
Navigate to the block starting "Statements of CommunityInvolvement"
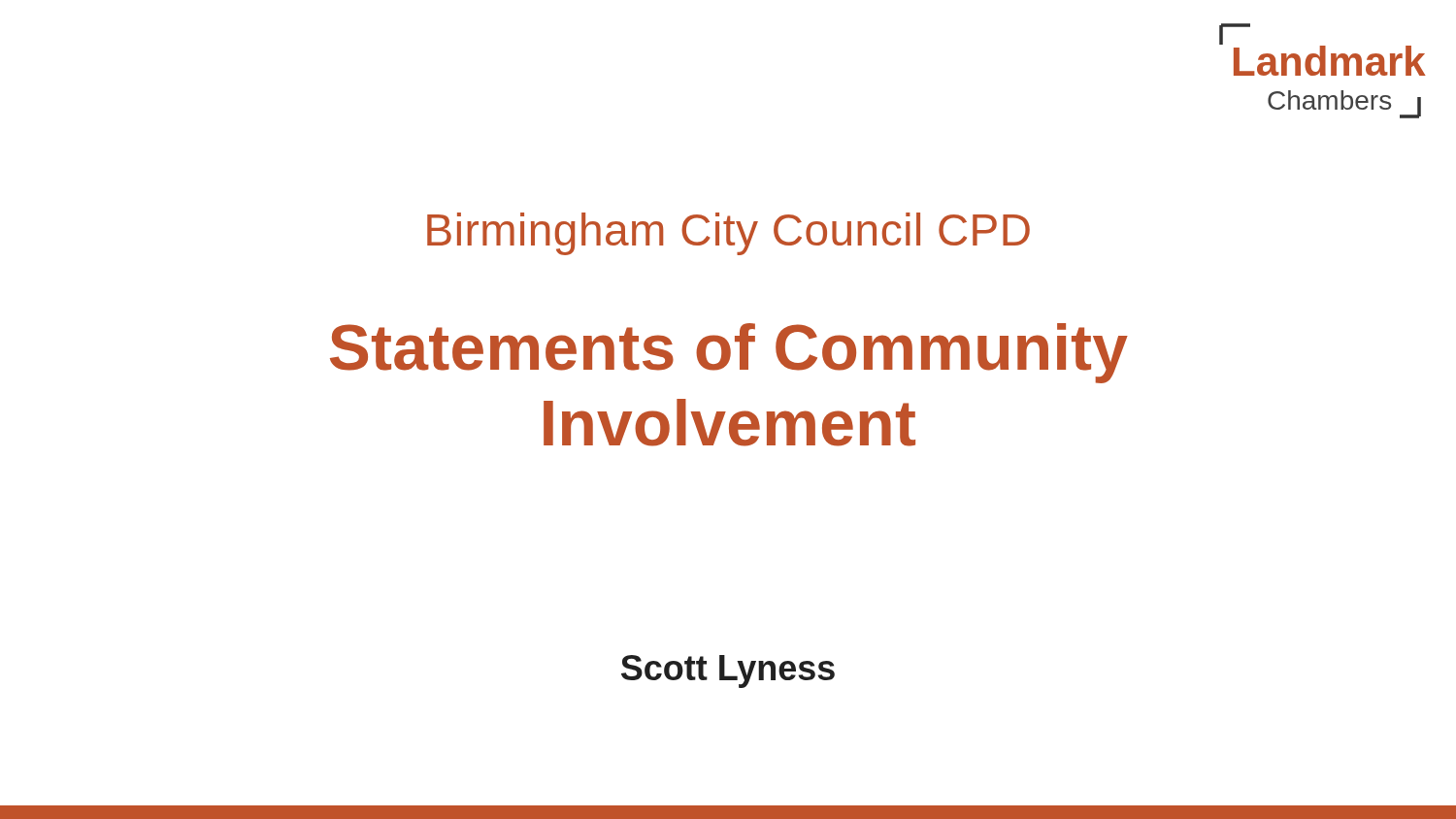(728, 385)
